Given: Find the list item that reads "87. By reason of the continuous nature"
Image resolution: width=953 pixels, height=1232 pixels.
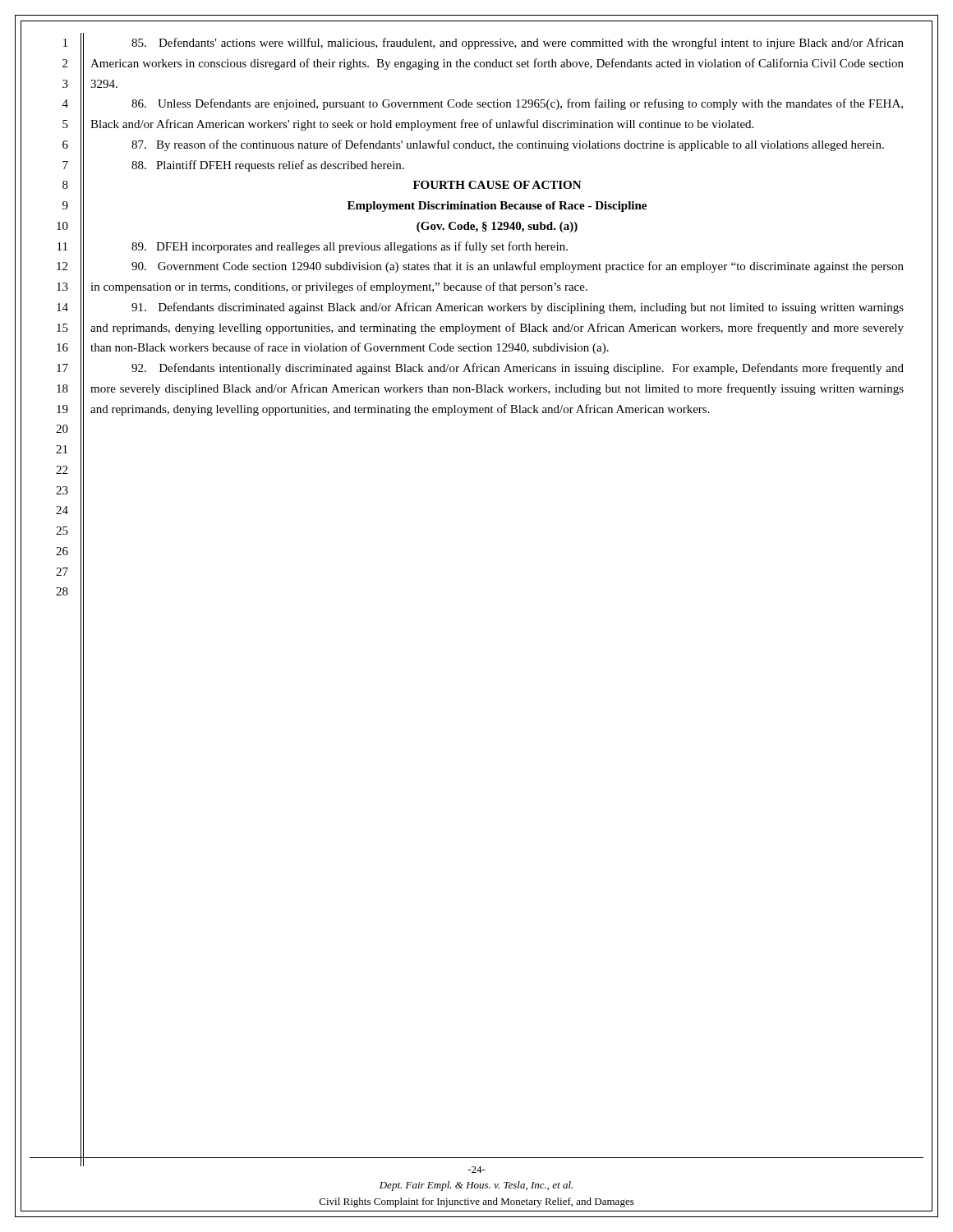Looking at the screenshot, I should [x=497, y=145].
